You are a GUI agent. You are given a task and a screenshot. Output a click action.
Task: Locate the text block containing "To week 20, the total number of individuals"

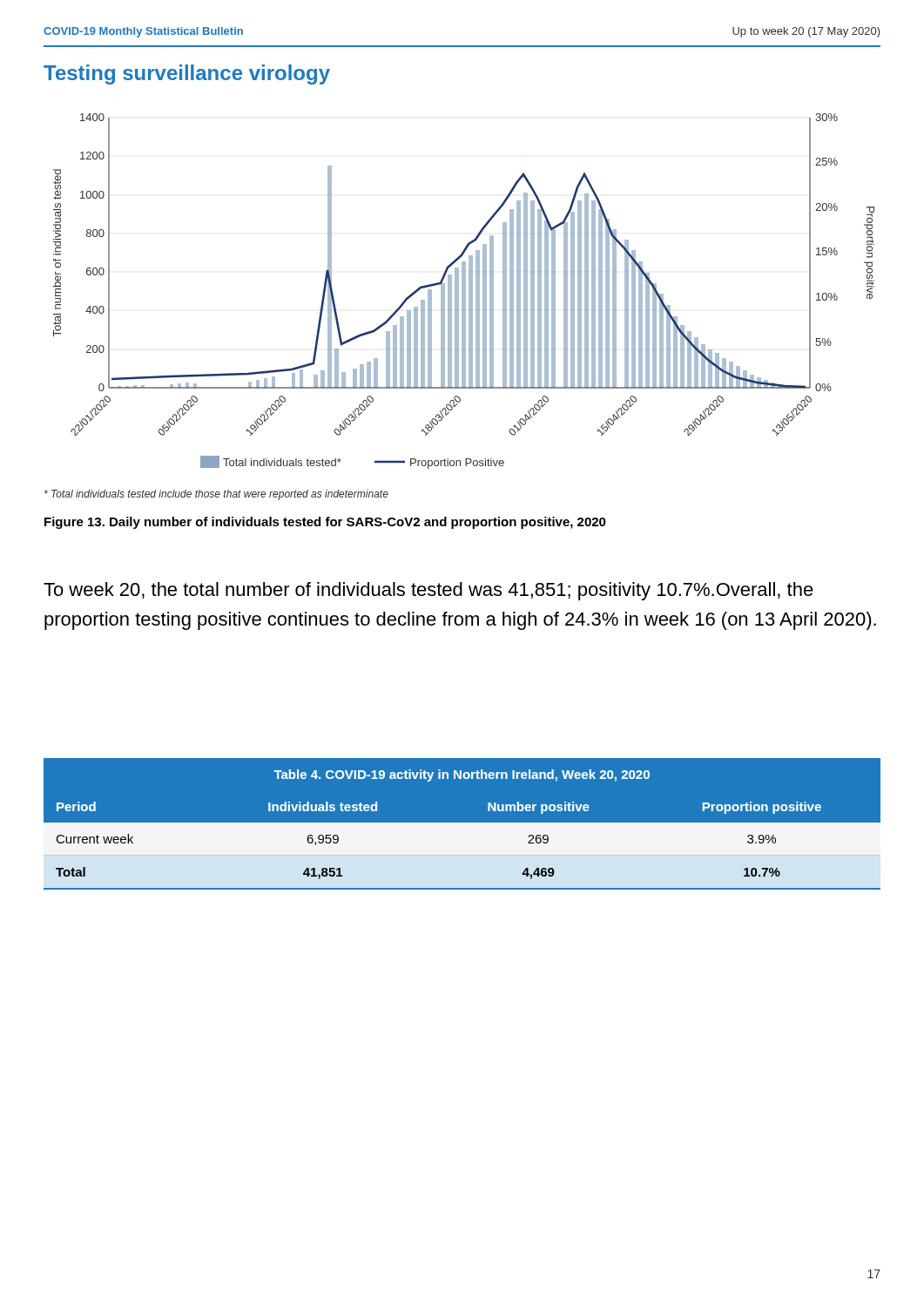point(461,604)
